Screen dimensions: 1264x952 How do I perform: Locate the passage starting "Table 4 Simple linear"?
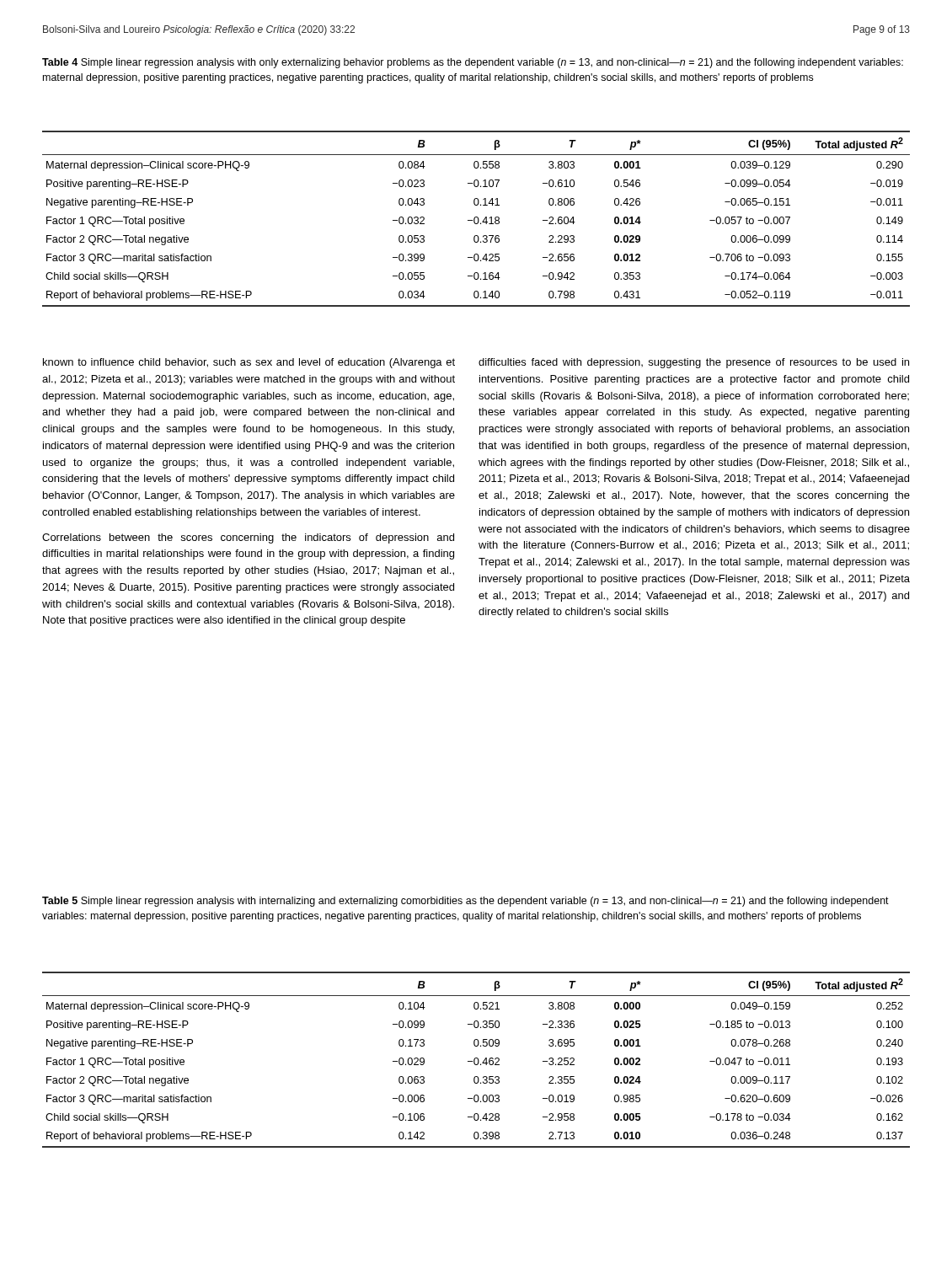pos(473,70)
